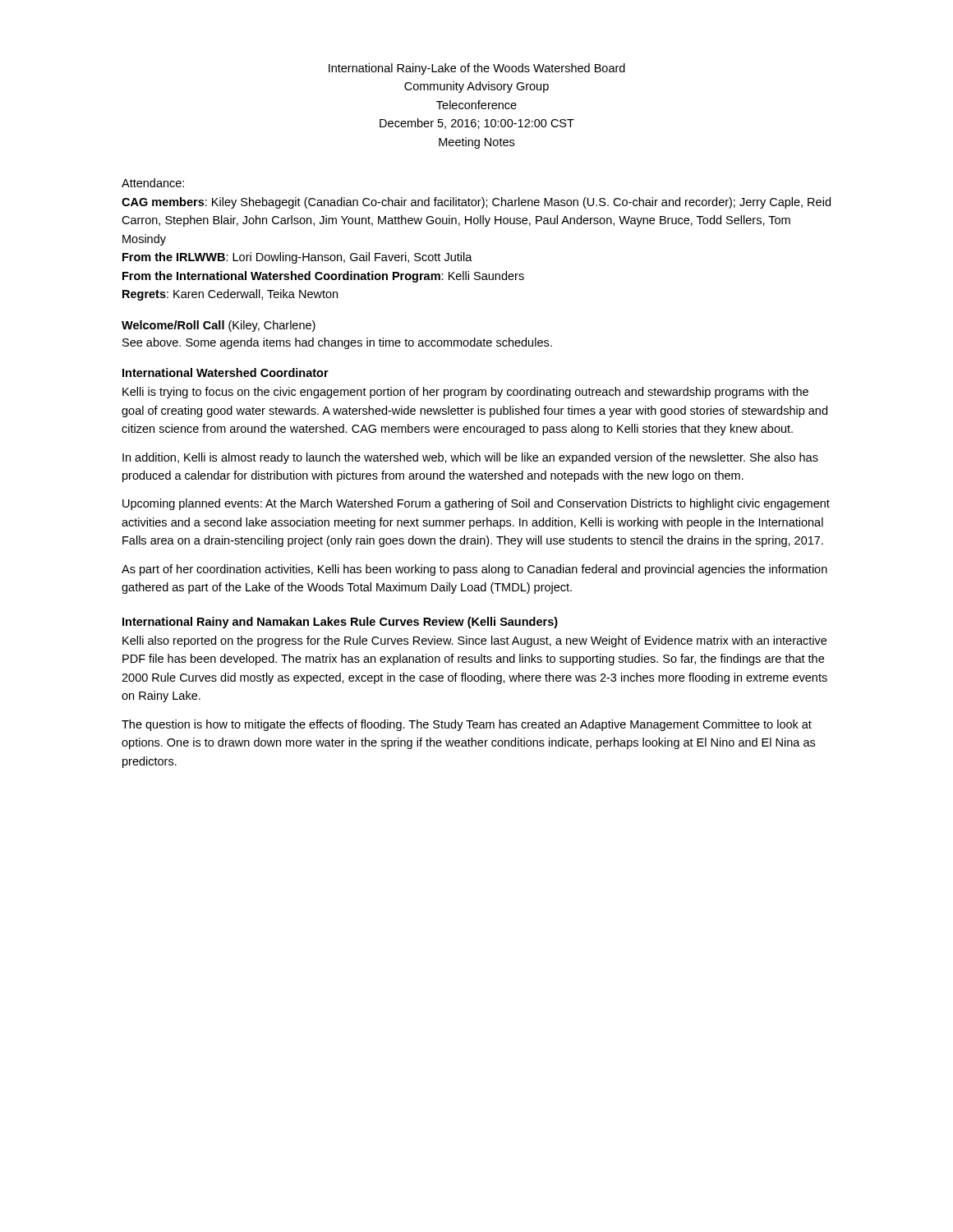Locate the region starting "Kelli also reported on the progress for"
This screenshot has height=1232, width=953.
click(x=475, y=668)
